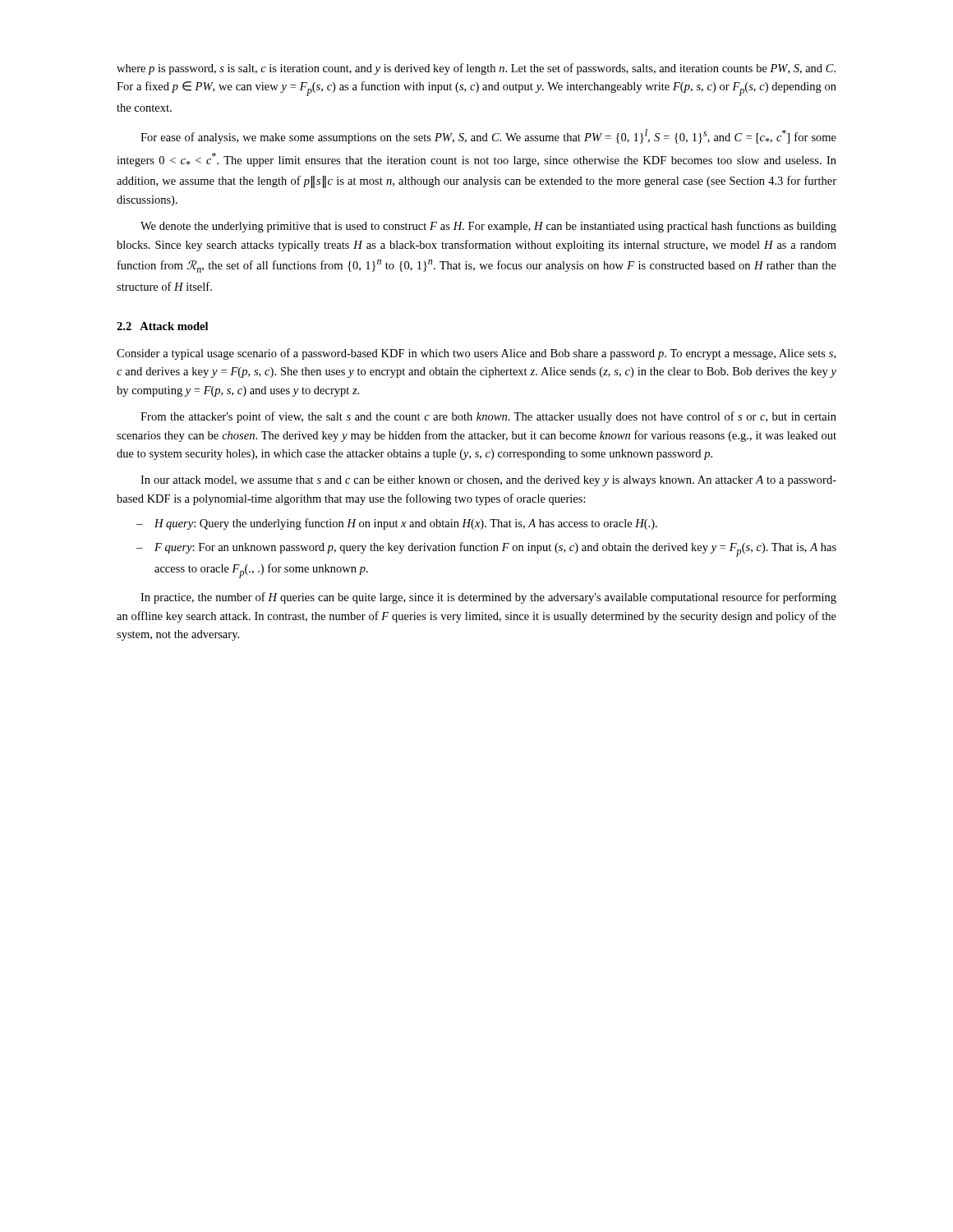Select the passage starting "where p is password,"
This screenshot has height=1232, width=953.
pyautogui.click(x=476, y=88)
